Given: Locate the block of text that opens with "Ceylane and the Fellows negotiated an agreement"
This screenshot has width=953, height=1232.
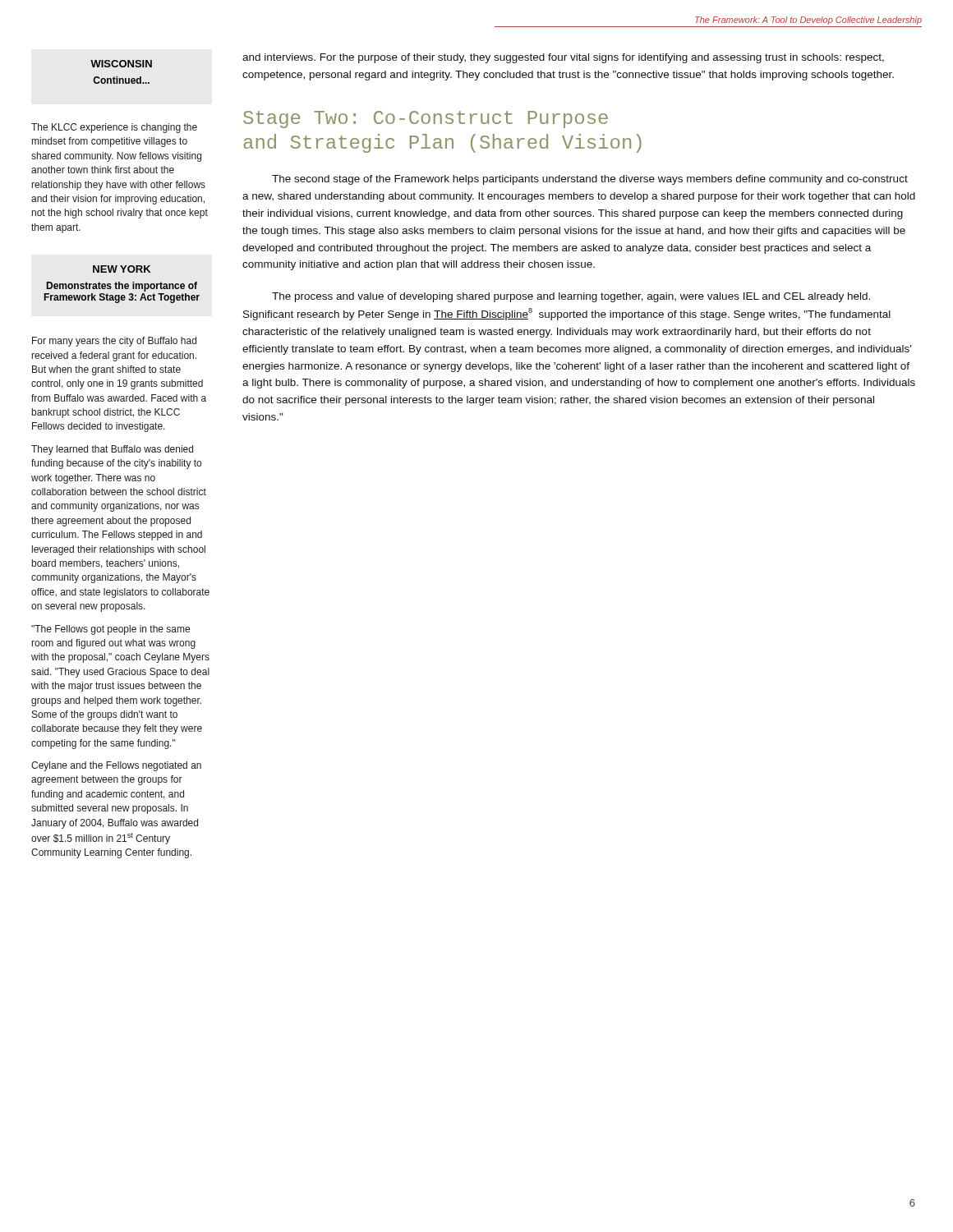Looking at the screenshot, I should (116, 809).
